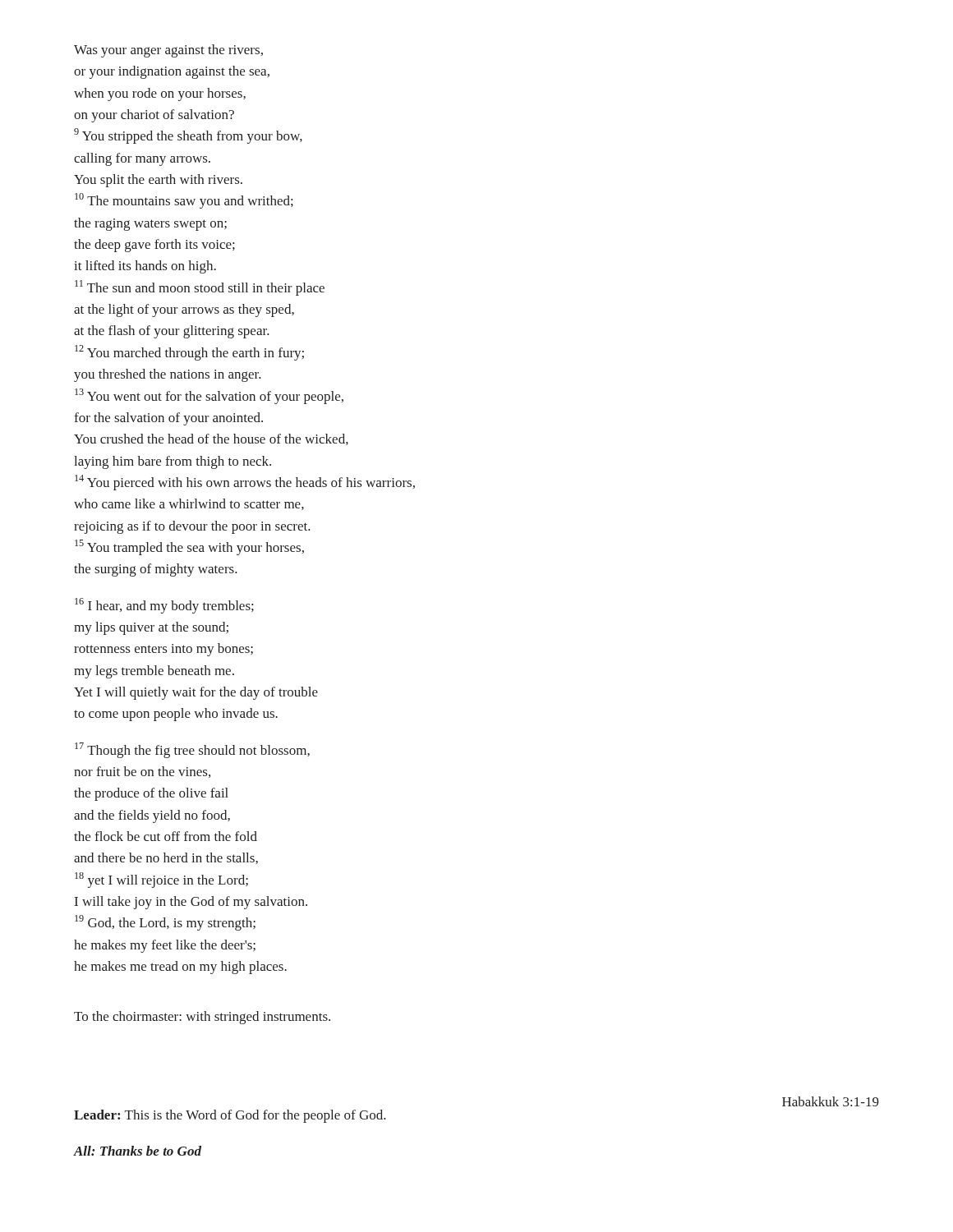Find the text block with the text "Leader: This is the Word of God for"
Viewport: 953px width, 1232px height.
[x=230, y=1116]
